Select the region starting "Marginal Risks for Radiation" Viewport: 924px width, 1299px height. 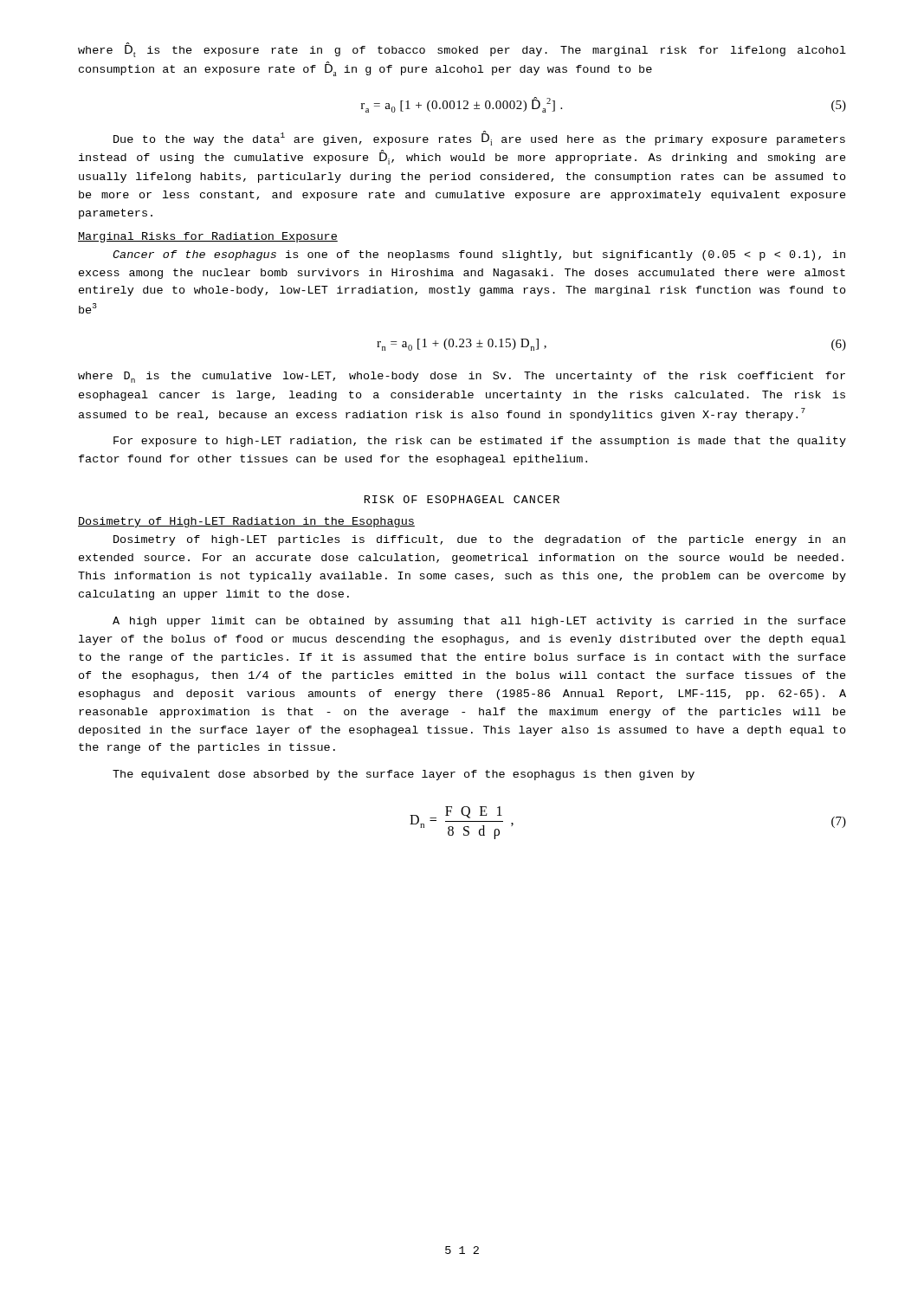pos(208,237)
